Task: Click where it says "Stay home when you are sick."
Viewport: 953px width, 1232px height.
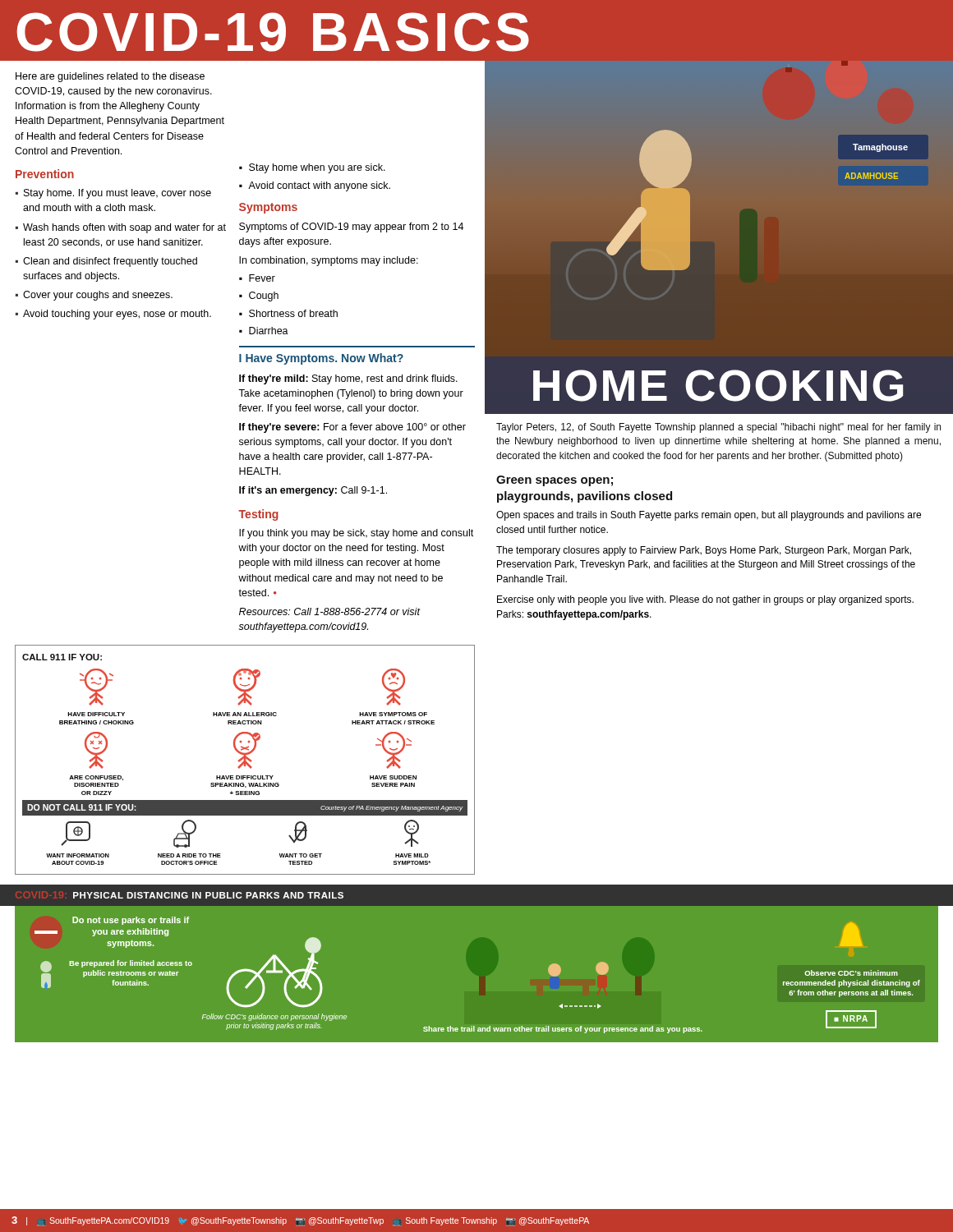Action: 317,168
